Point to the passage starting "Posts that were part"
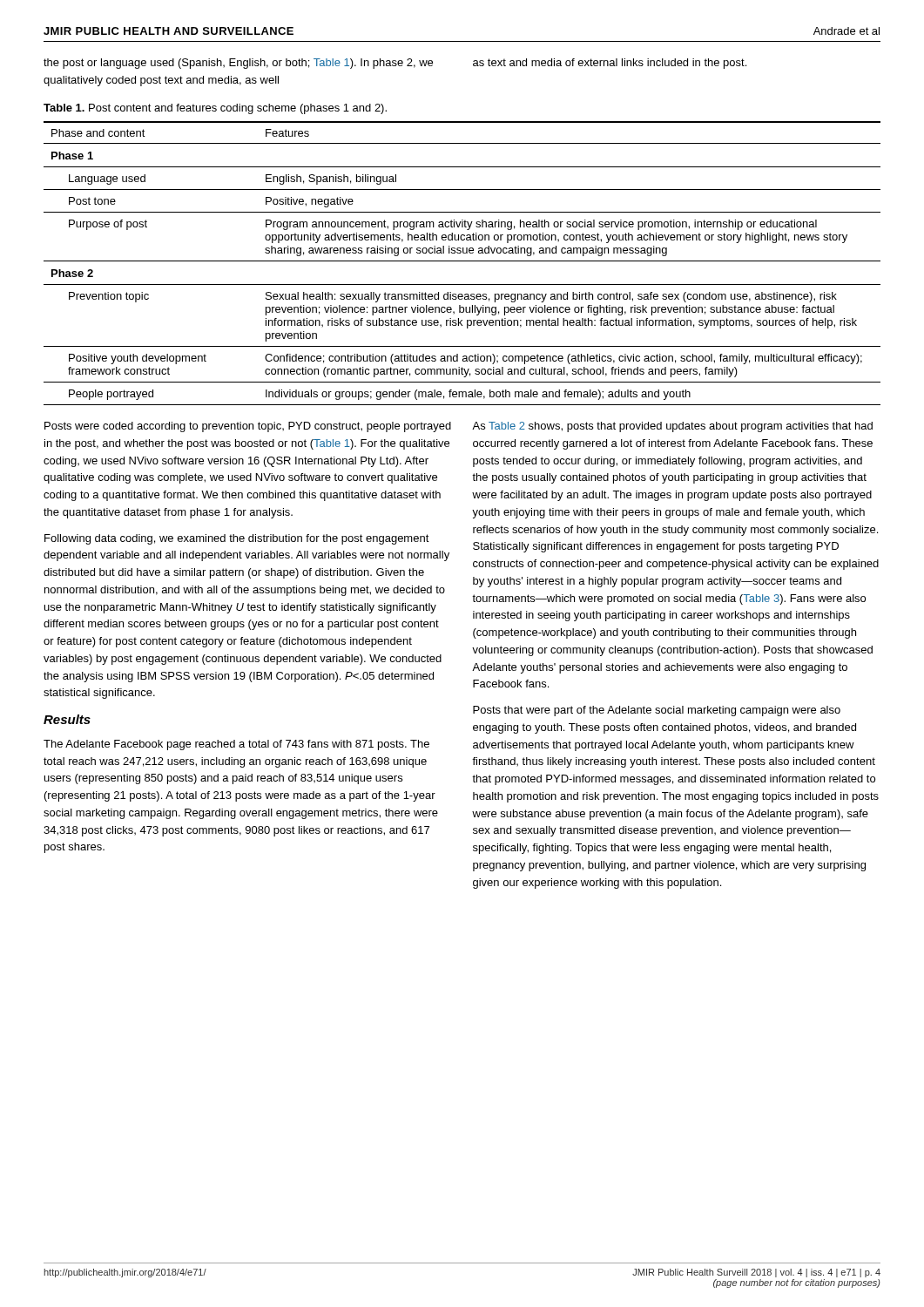 (x=676, y=796)
